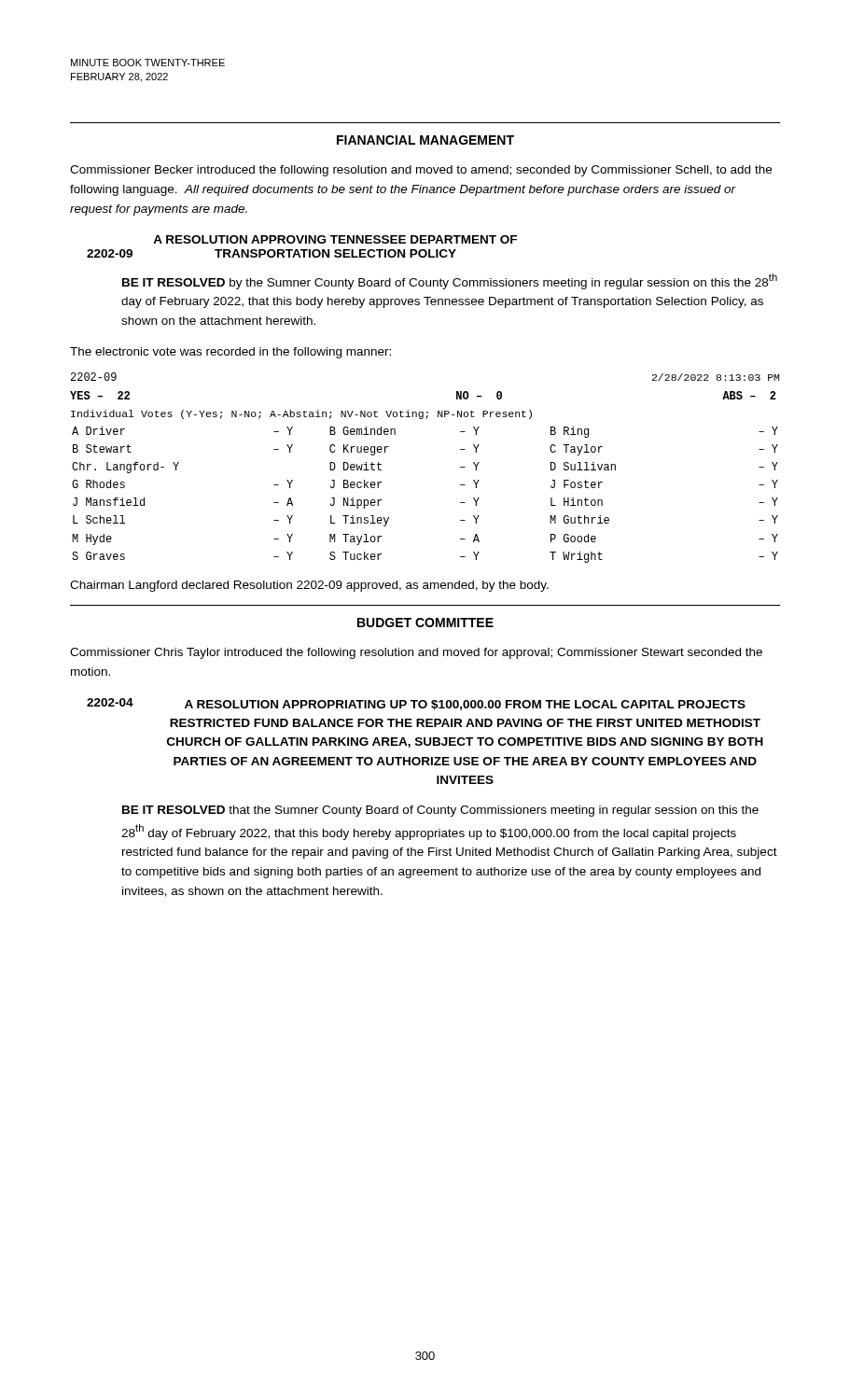Image resolution: width=850 pixels, height=1400 pixels.
Task: Locate the block of text that opens with "Commissioner Chris Taylor introduced the following resolution and"
Action: pyautogui.click(x=416, y=662)
